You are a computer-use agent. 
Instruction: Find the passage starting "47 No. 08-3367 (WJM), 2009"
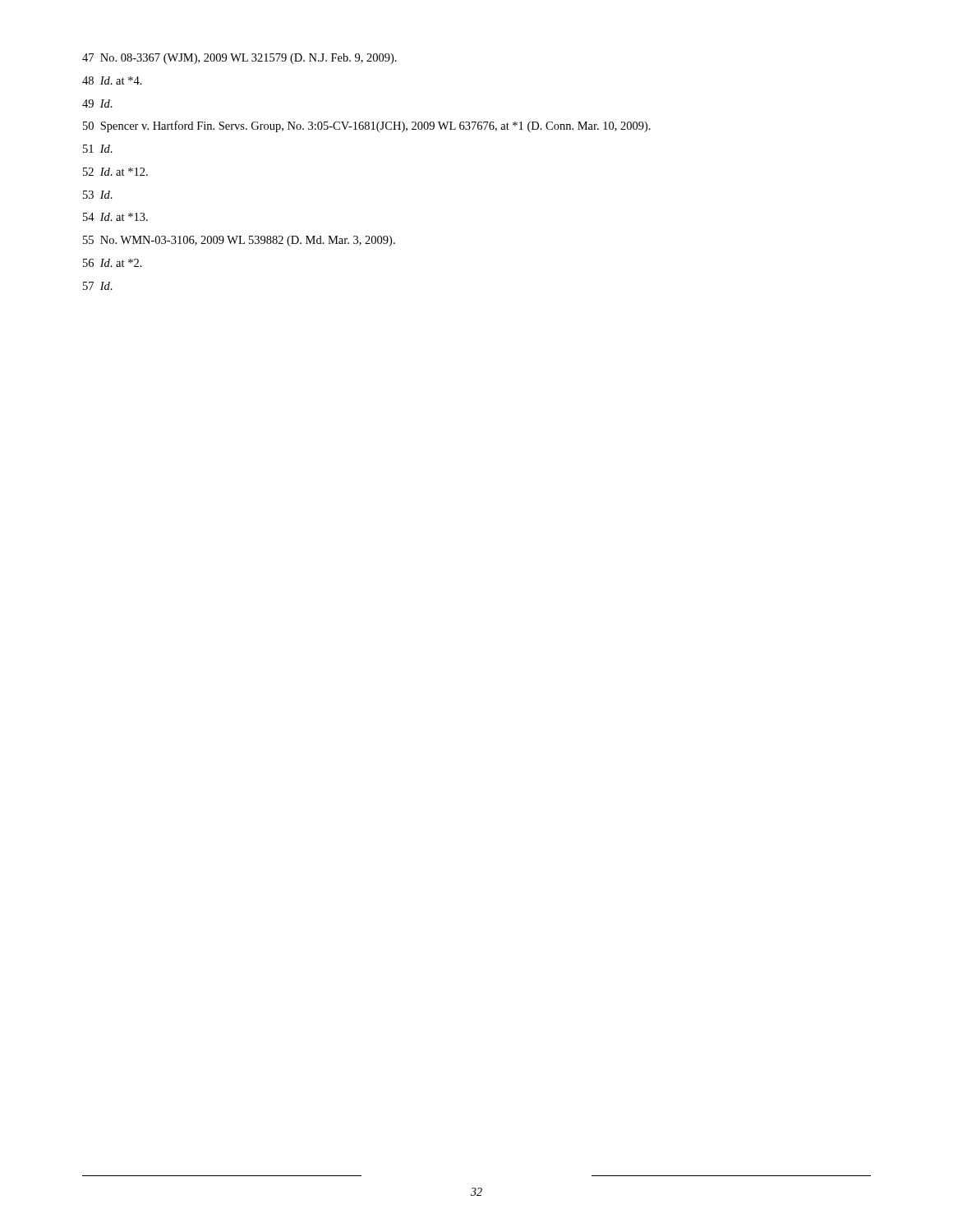point(240,57)
